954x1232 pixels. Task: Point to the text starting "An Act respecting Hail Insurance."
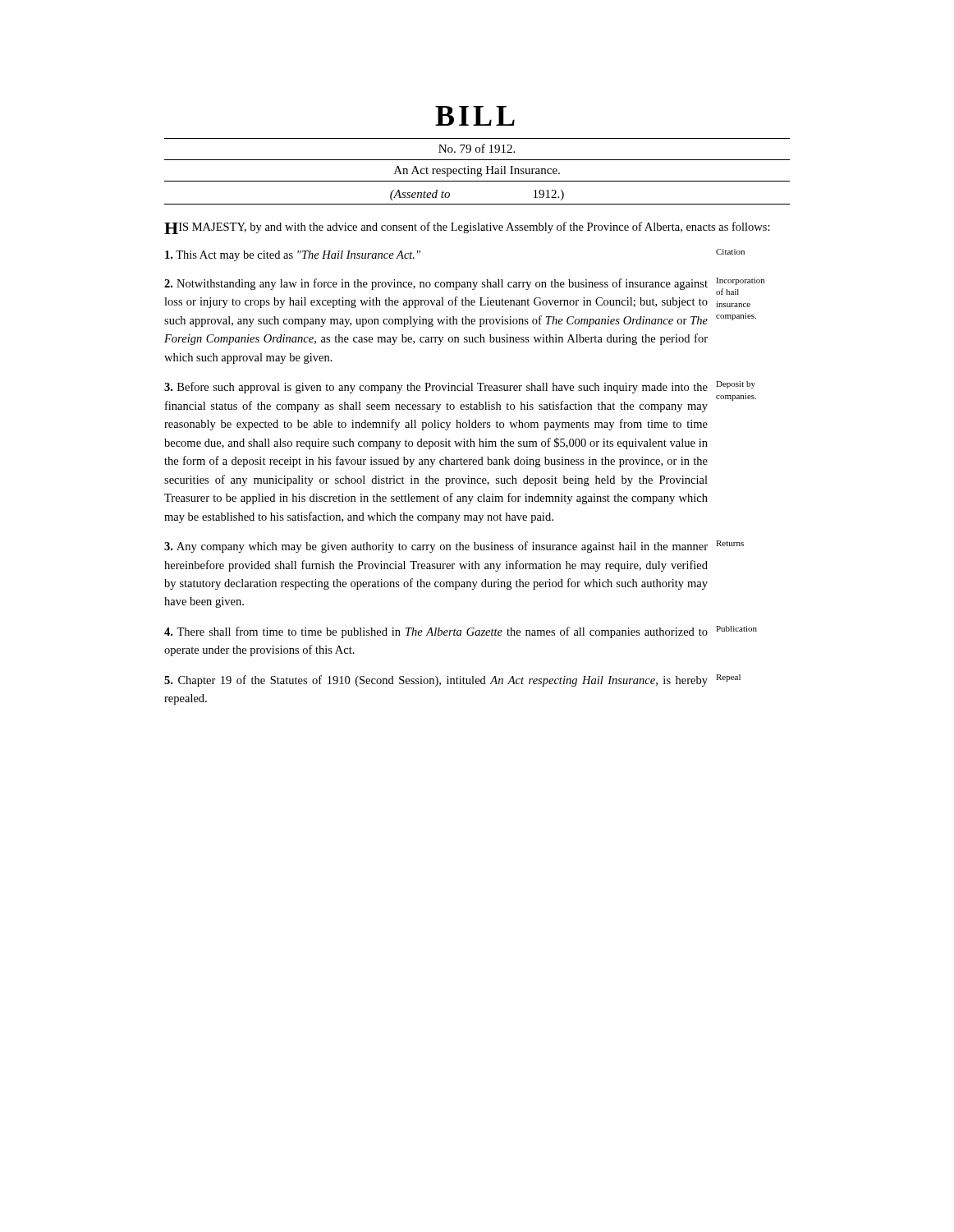pos(477,170)
